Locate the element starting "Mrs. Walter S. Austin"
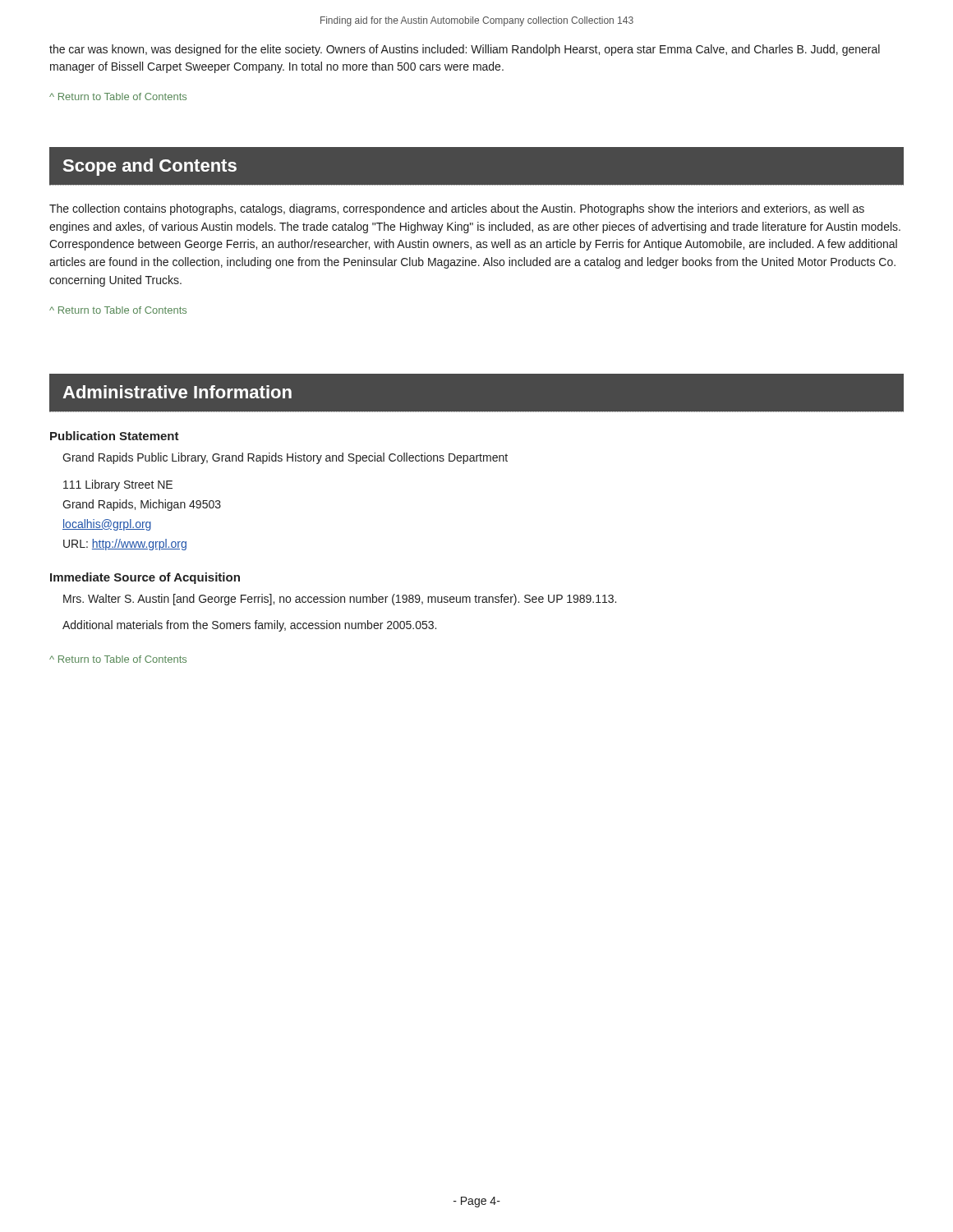The height and width of the screenshot is (1232, 953). click(340, 599)
